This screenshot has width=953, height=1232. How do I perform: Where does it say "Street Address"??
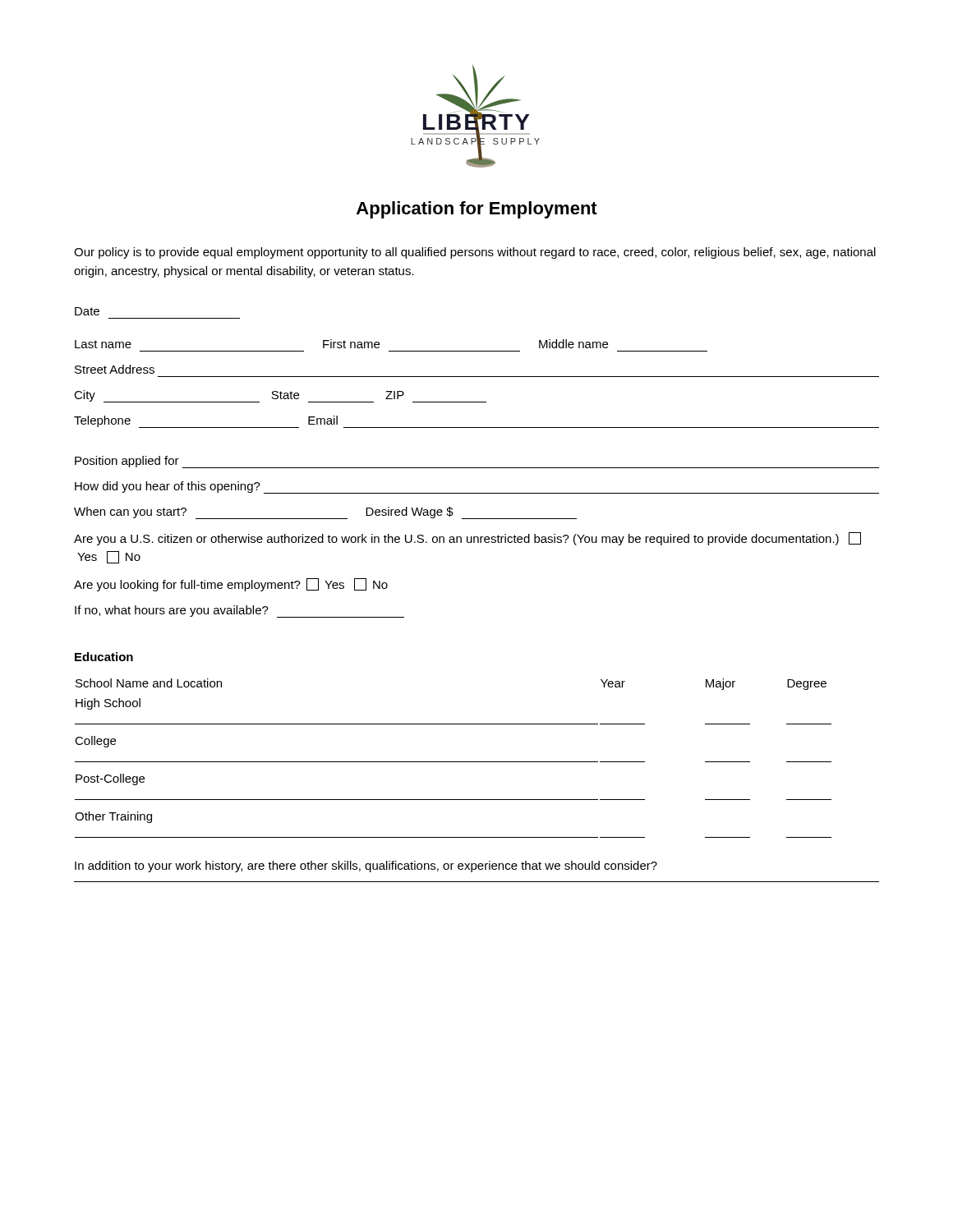(476, 369)
